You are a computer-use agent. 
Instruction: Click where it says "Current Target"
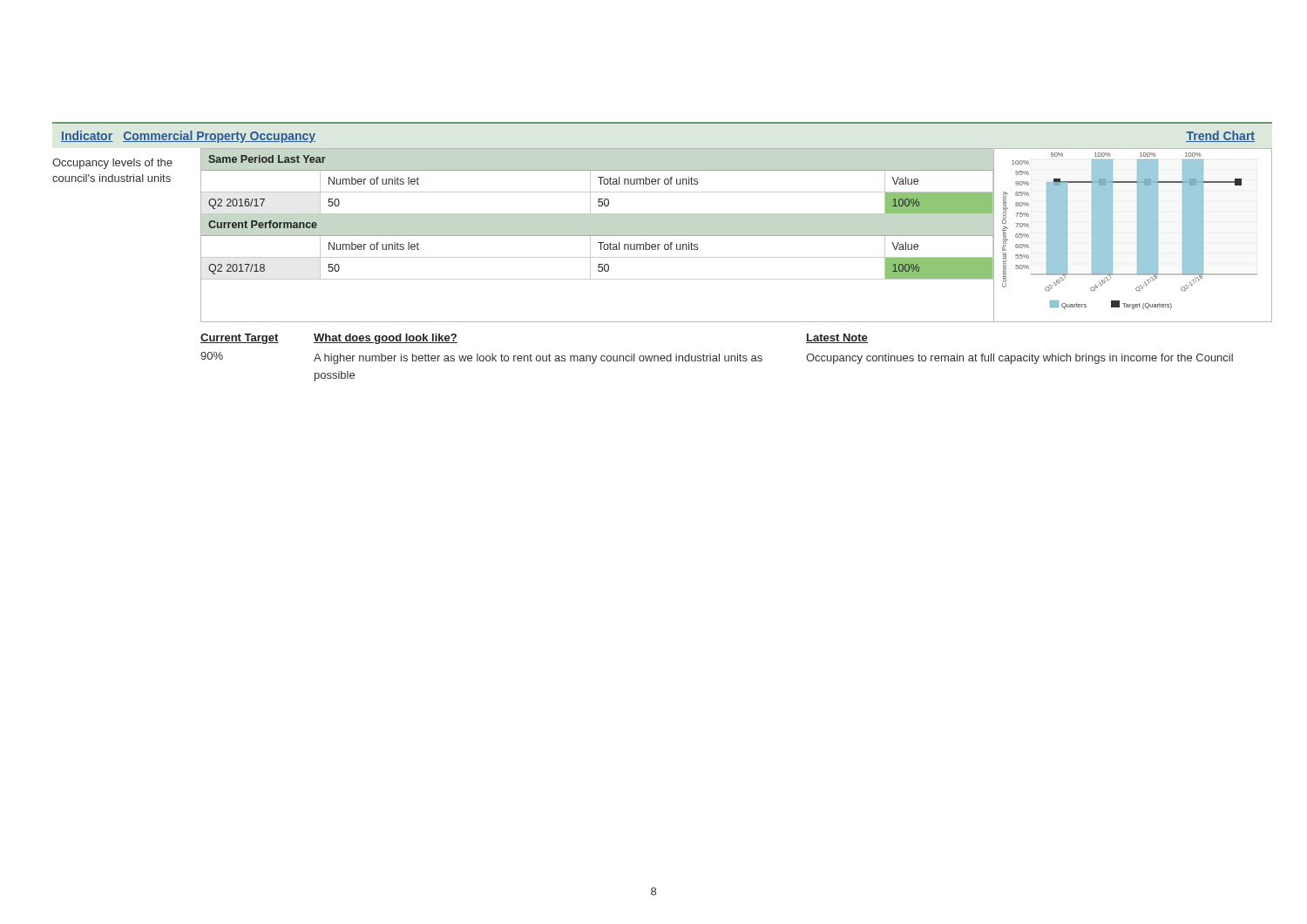click(239, 337)
